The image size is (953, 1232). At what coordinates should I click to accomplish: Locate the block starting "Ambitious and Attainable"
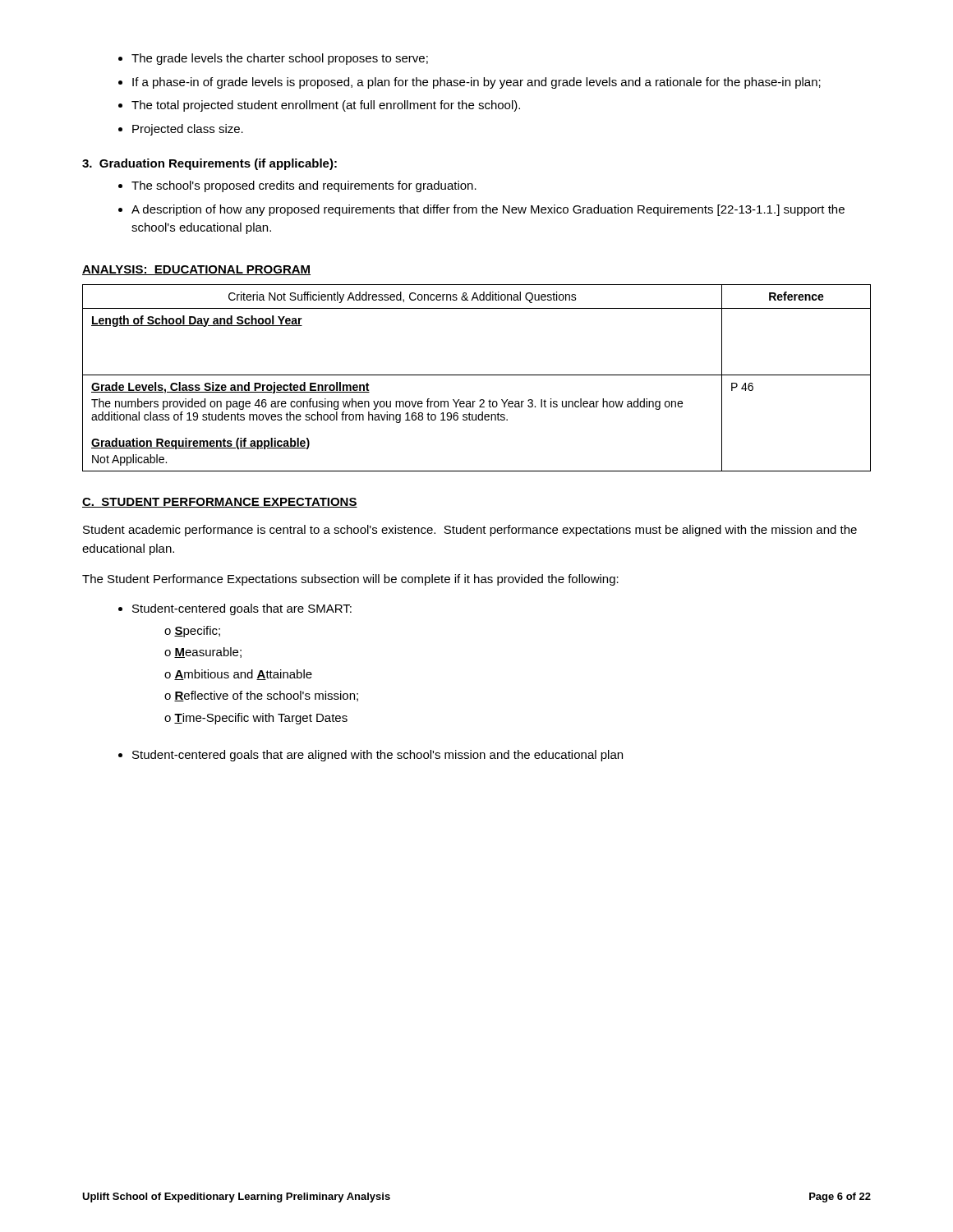(243, 674)
